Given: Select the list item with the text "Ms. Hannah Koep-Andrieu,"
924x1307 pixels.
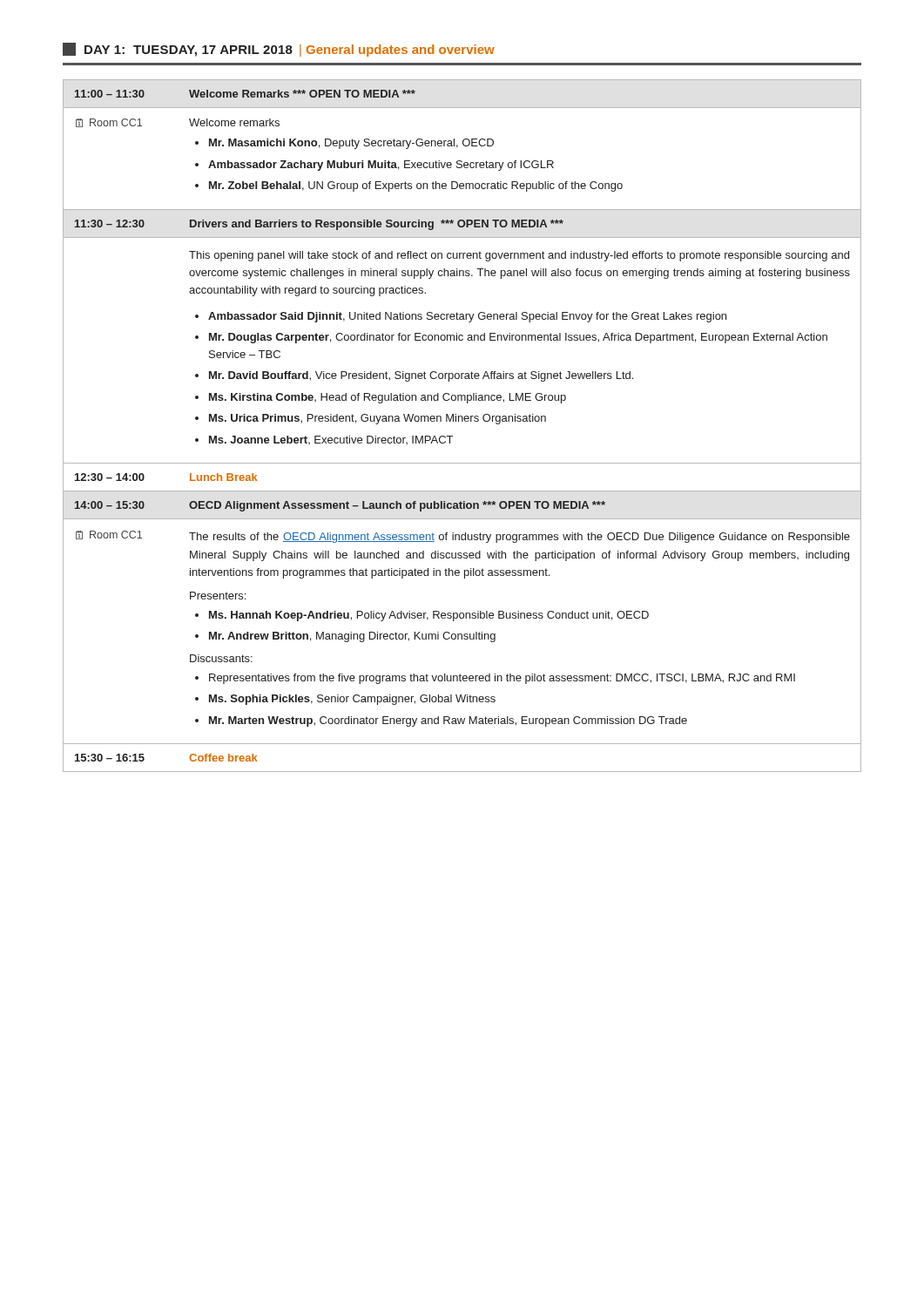Looking at the screenshot, I should 429,615.
